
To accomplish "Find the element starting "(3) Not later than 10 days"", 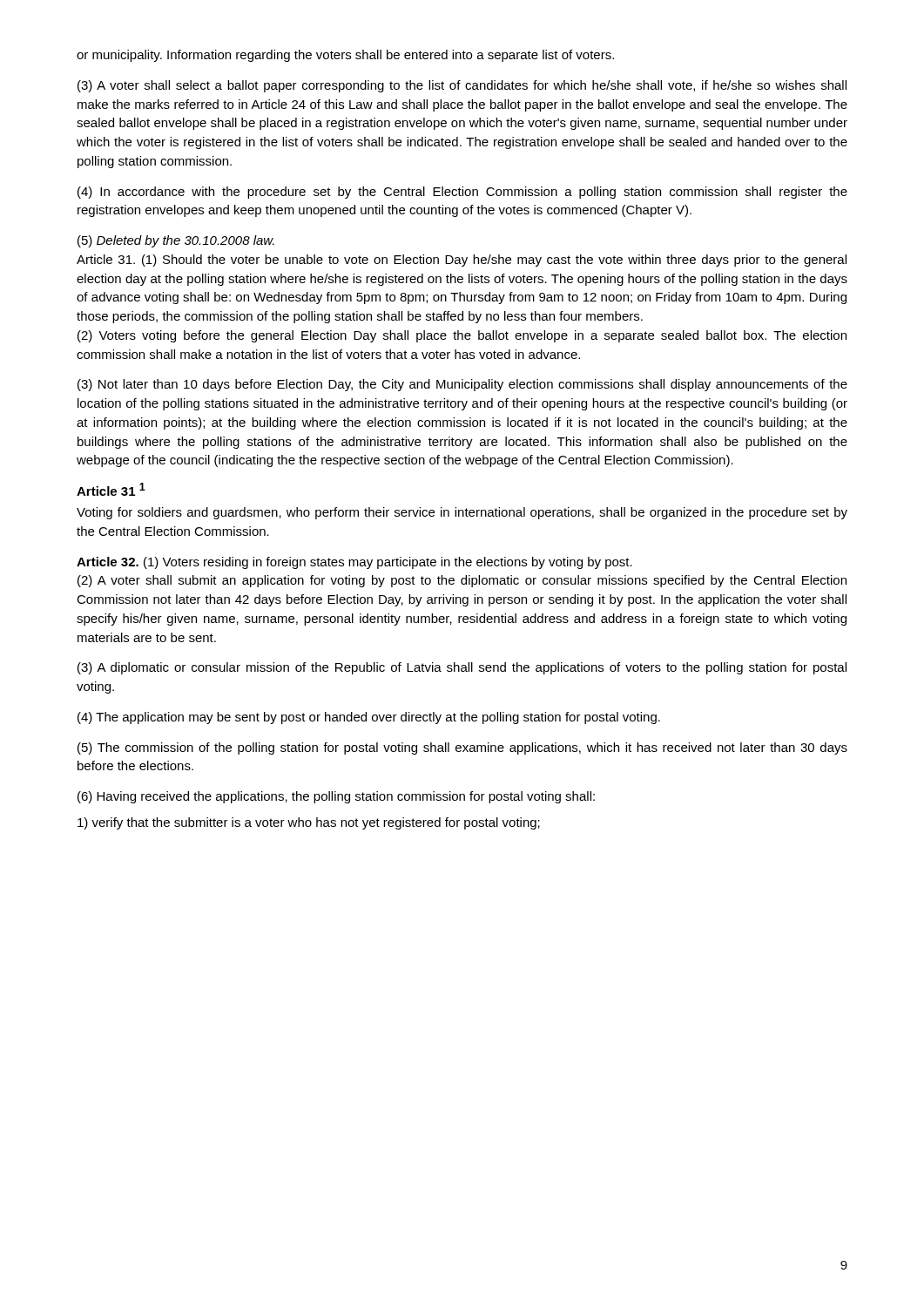I will [462, 422].
